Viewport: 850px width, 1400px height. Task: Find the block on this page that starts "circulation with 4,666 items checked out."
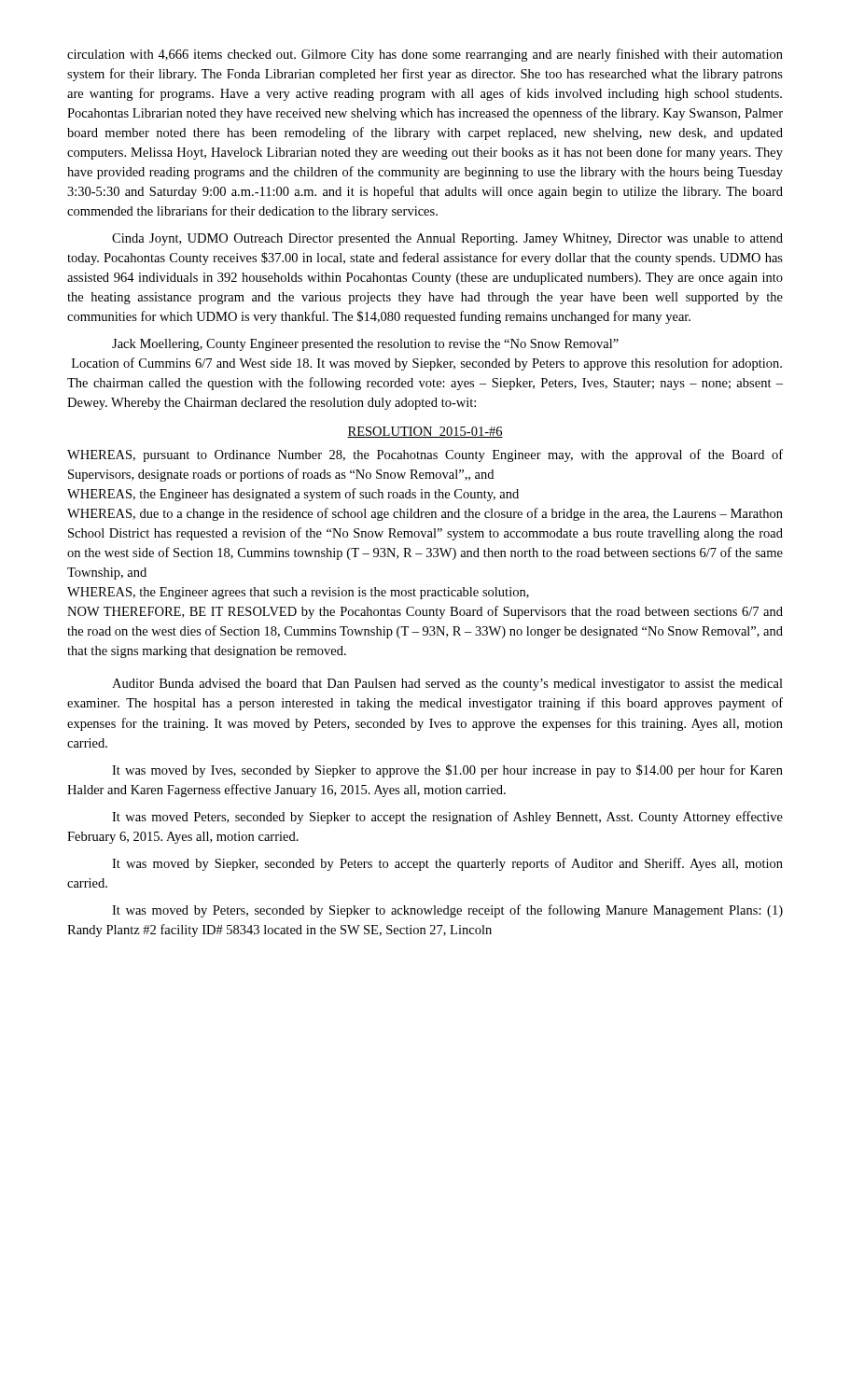[425, 133]
